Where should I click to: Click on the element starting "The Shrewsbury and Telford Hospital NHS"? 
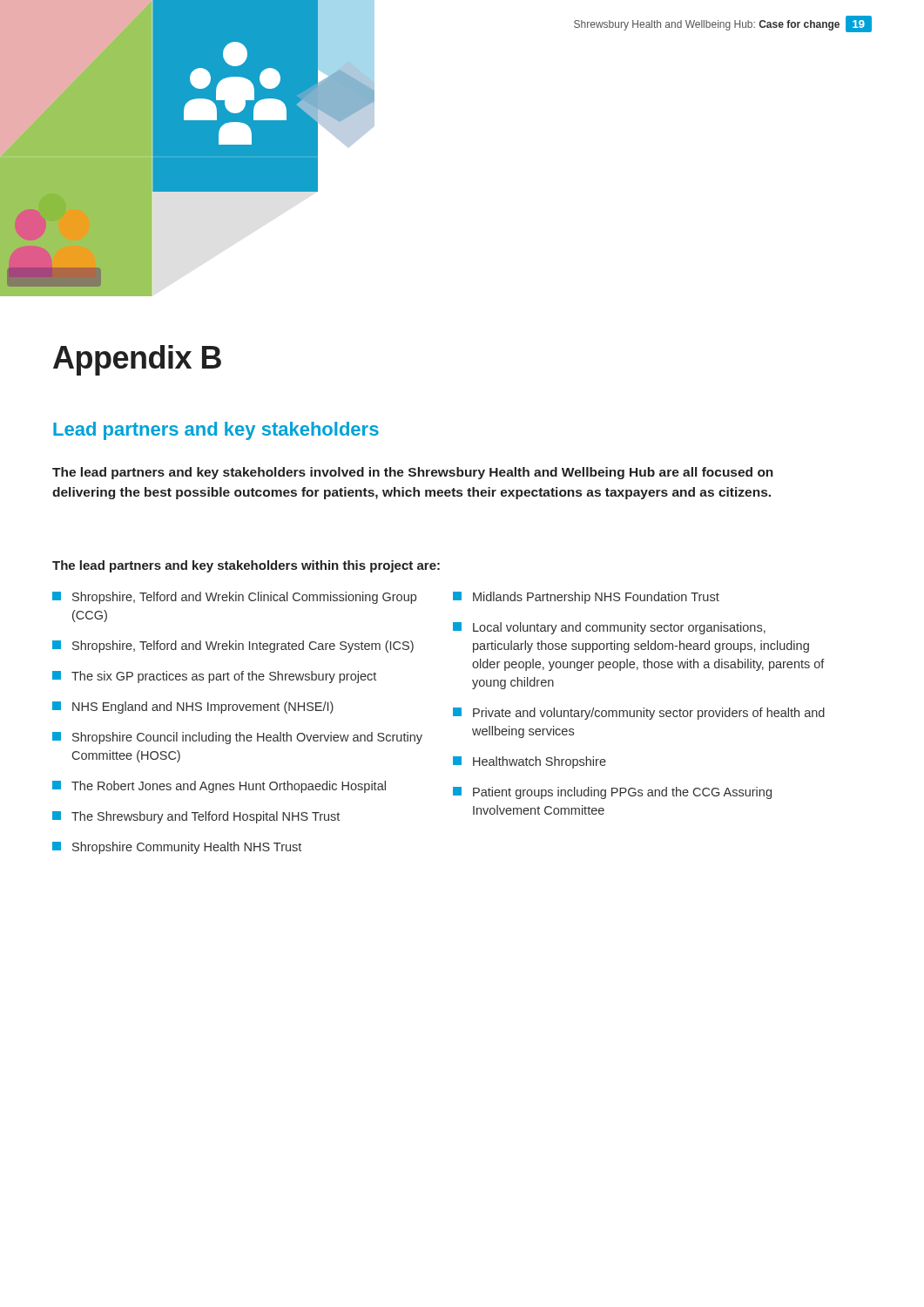(196, 817)
